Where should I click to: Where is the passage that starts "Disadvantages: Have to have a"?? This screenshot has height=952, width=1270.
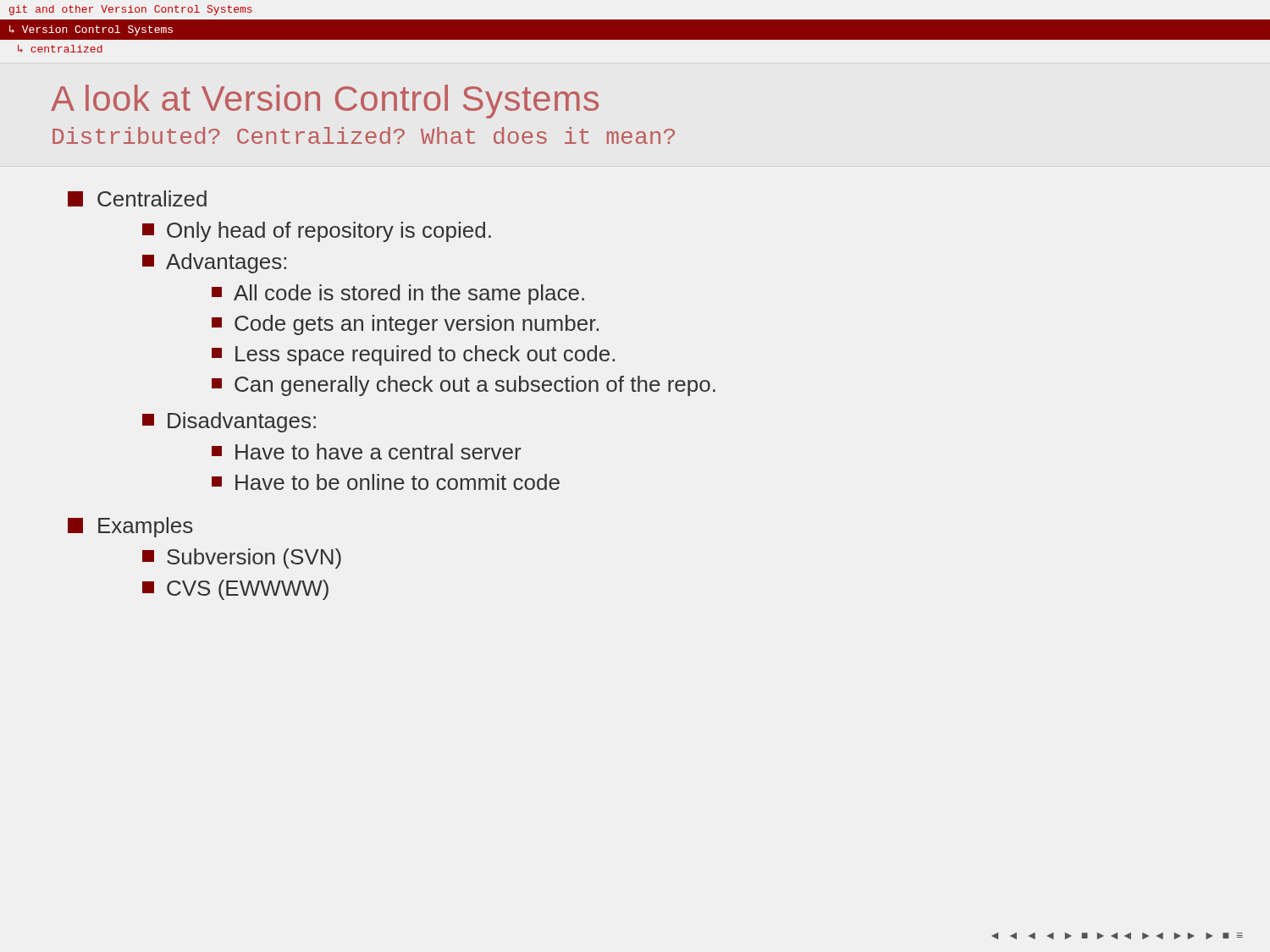(x=351, y=454)
